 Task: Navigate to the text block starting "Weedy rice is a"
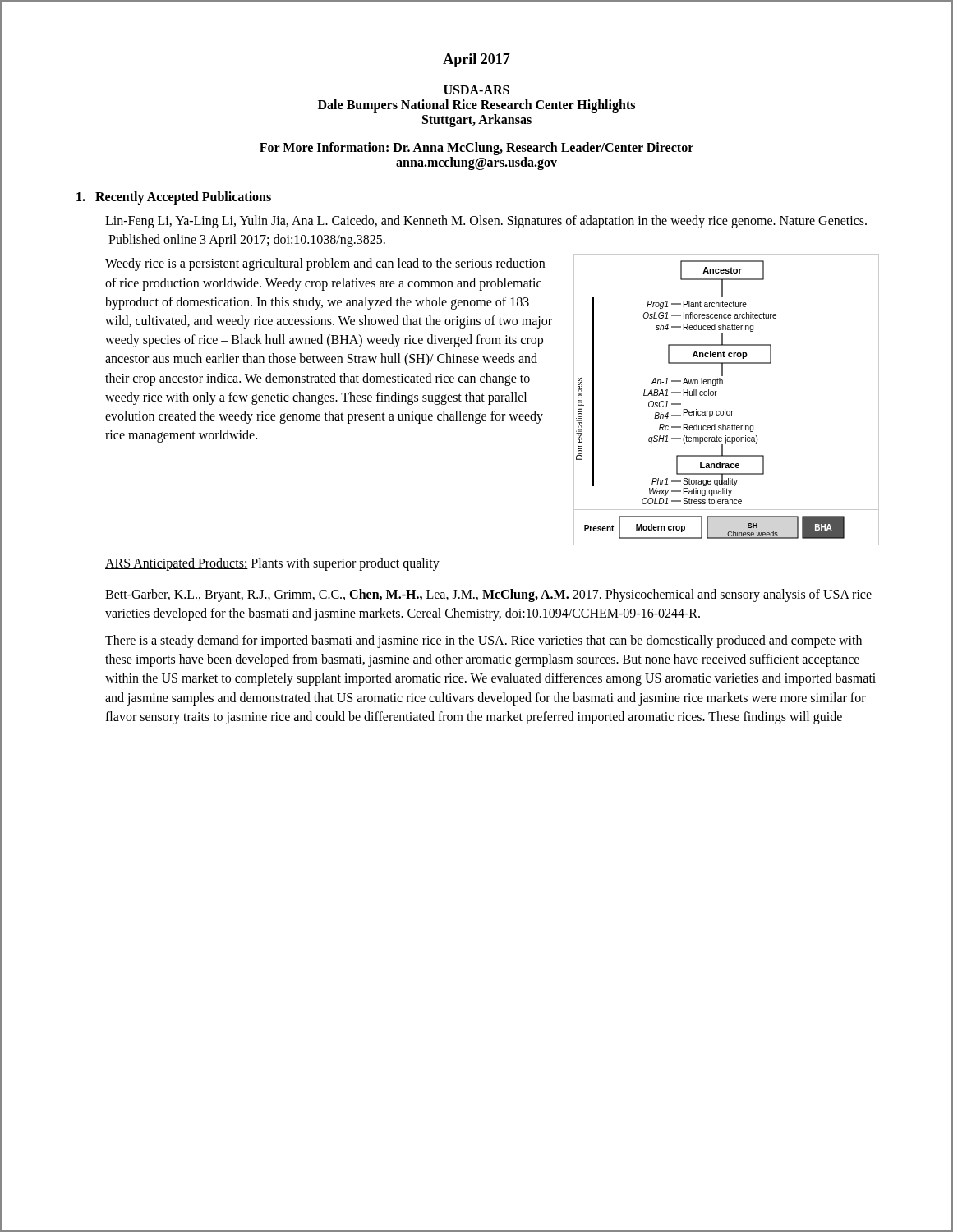[x=329, y=349]
